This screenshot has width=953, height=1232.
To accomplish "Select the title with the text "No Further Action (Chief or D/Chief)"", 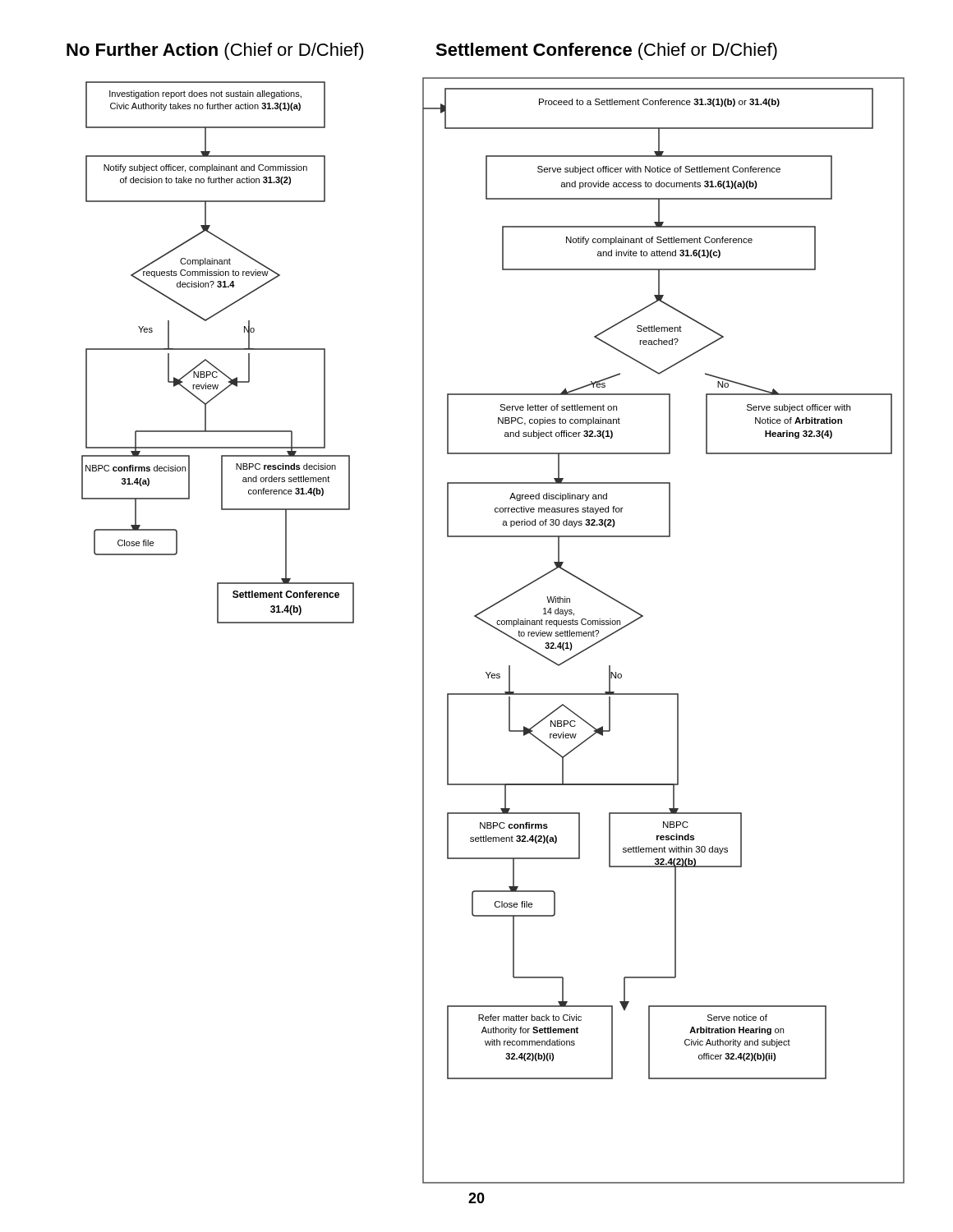I will pyautogui.click(x=215, y=50).
